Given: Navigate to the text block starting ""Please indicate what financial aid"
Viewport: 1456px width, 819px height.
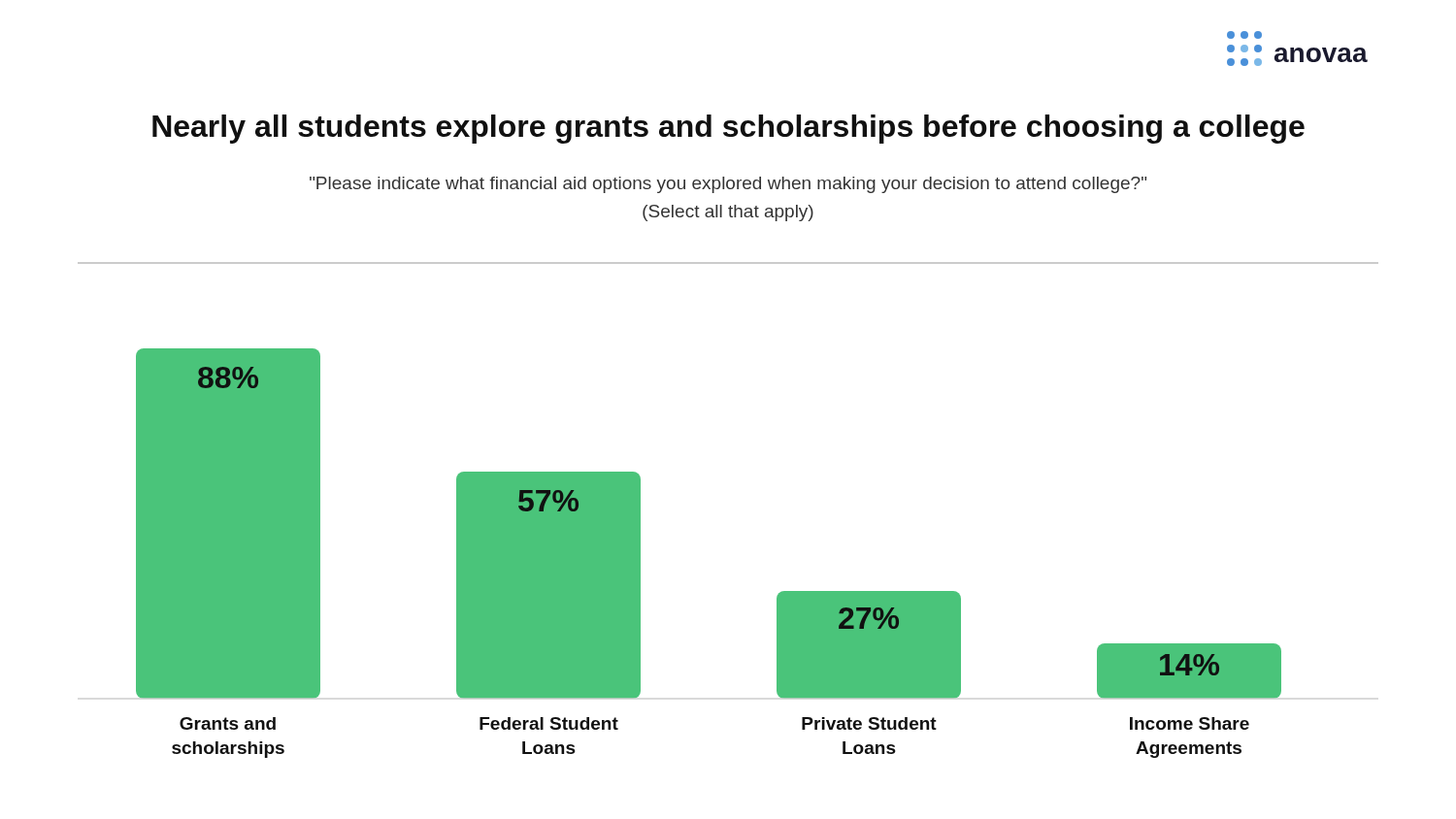Looking at the screenshot, I should (x=728, y=197).
